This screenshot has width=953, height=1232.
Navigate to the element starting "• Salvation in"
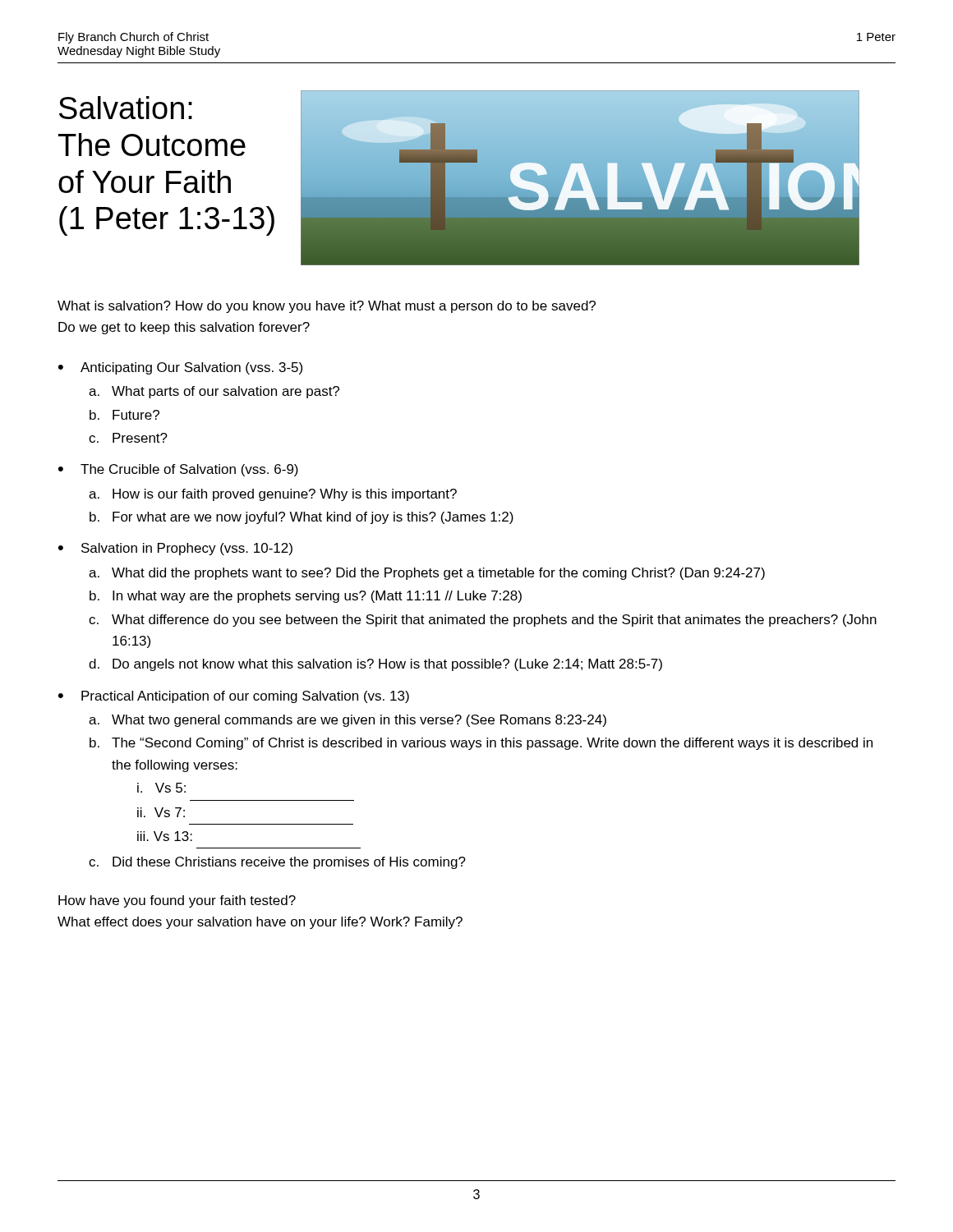[x=476, y=608]
